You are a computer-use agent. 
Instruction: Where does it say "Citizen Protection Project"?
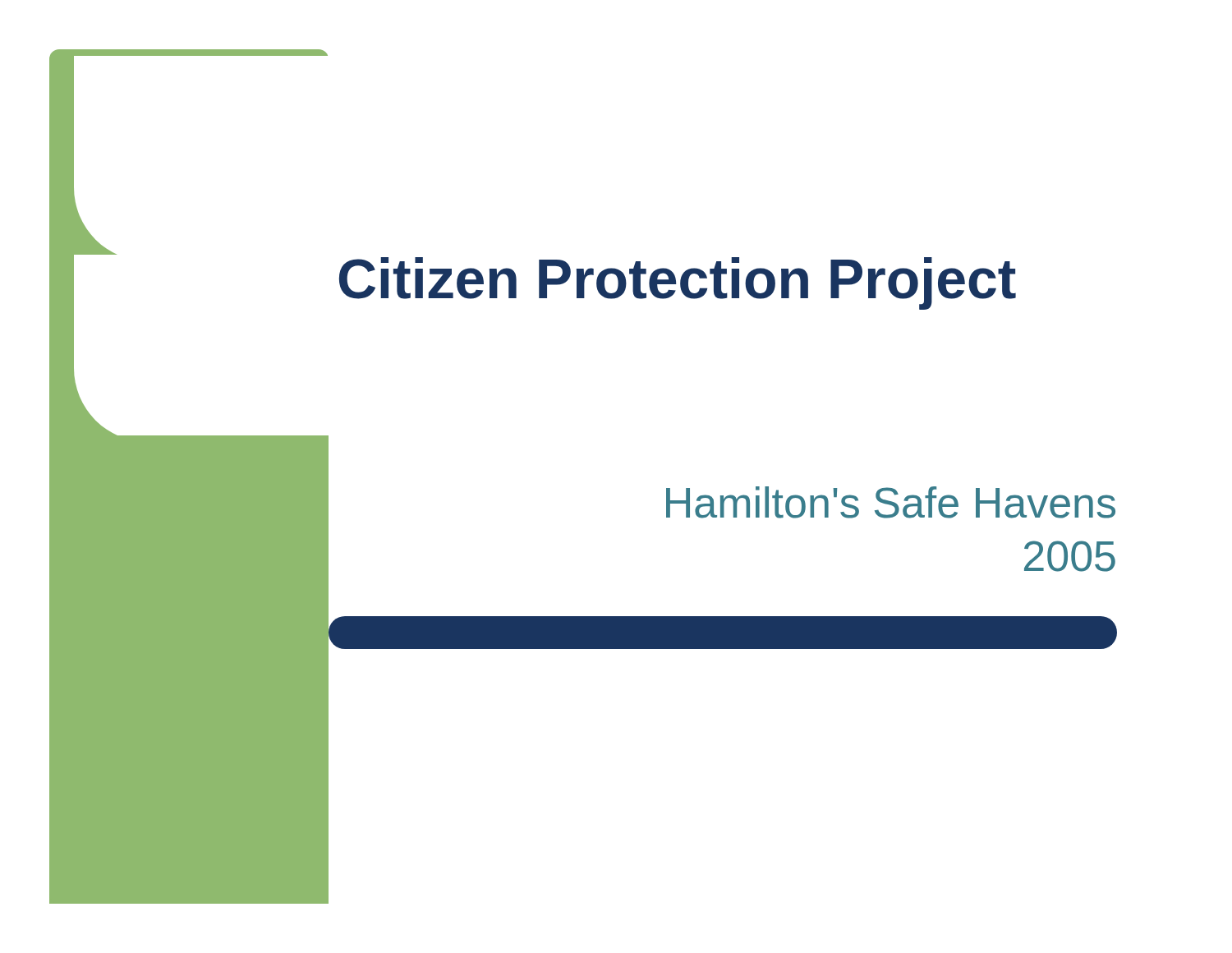click(x=677, y=279)
